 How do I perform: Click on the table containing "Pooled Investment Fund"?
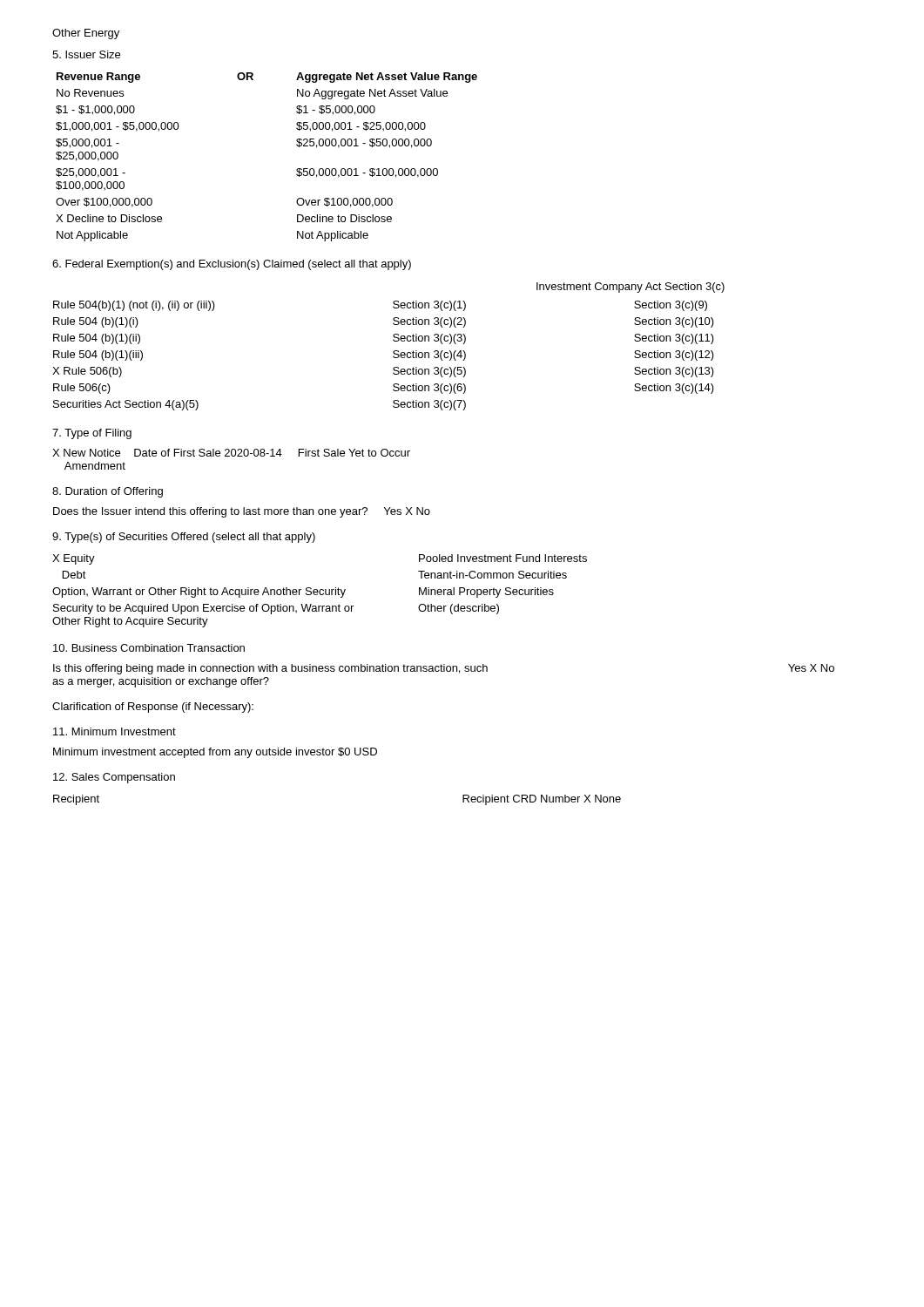pos(462,589)
